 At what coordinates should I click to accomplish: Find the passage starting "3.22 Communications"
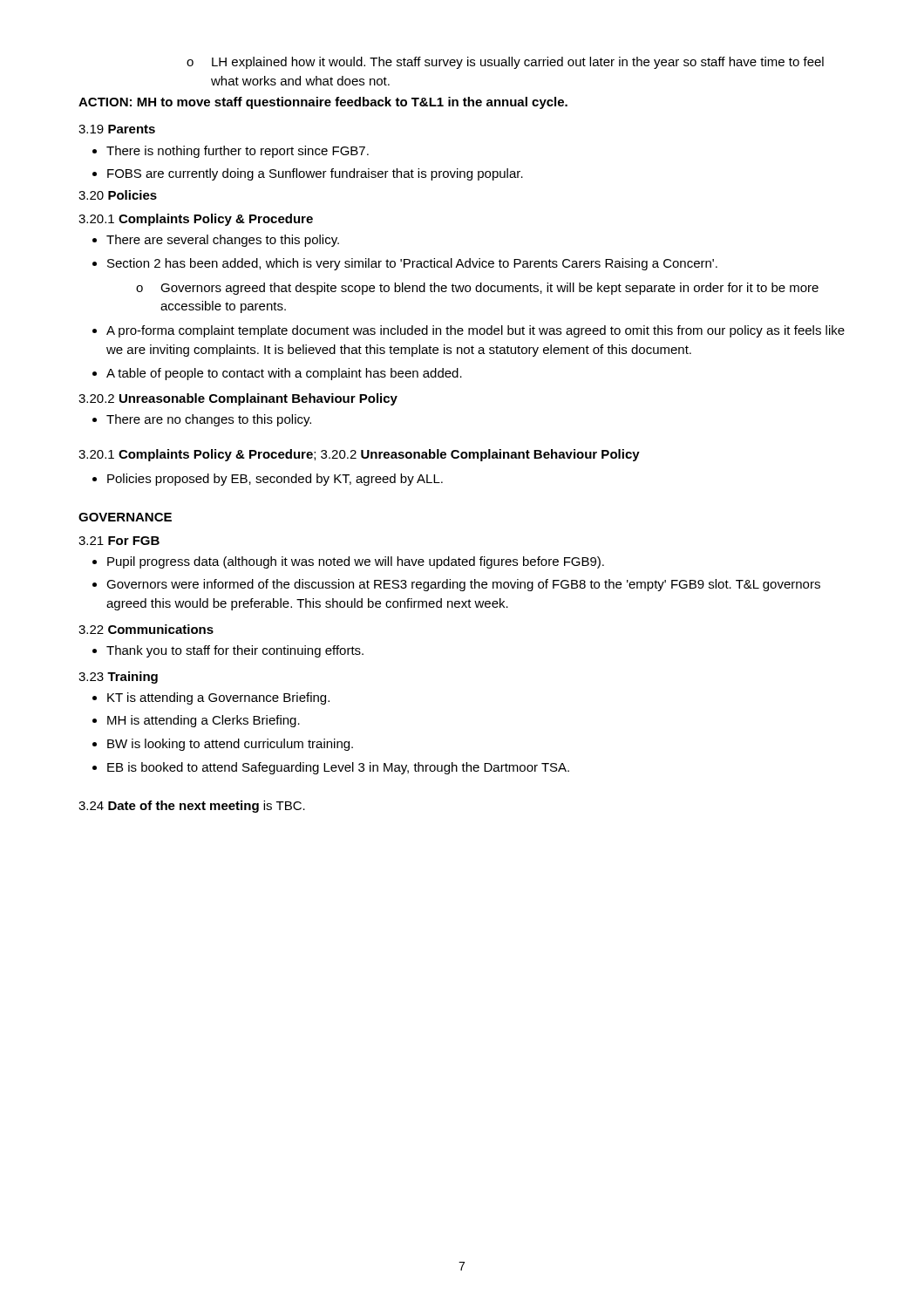tap(146, 629)
